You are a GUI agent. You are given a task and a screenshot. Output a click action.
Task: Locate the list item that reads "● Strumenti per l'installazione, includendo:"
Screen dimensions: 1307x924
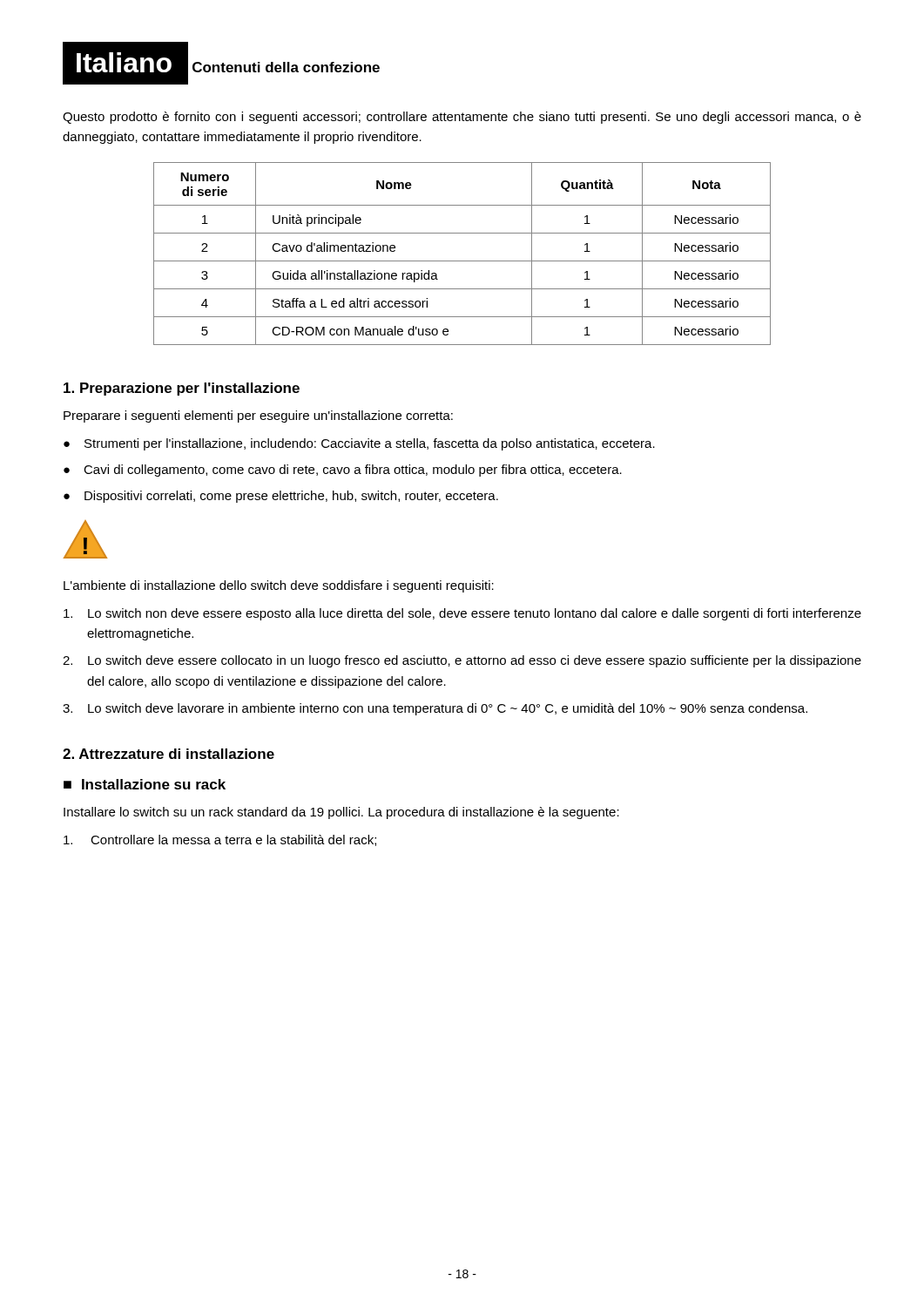[x=359, y=443]
